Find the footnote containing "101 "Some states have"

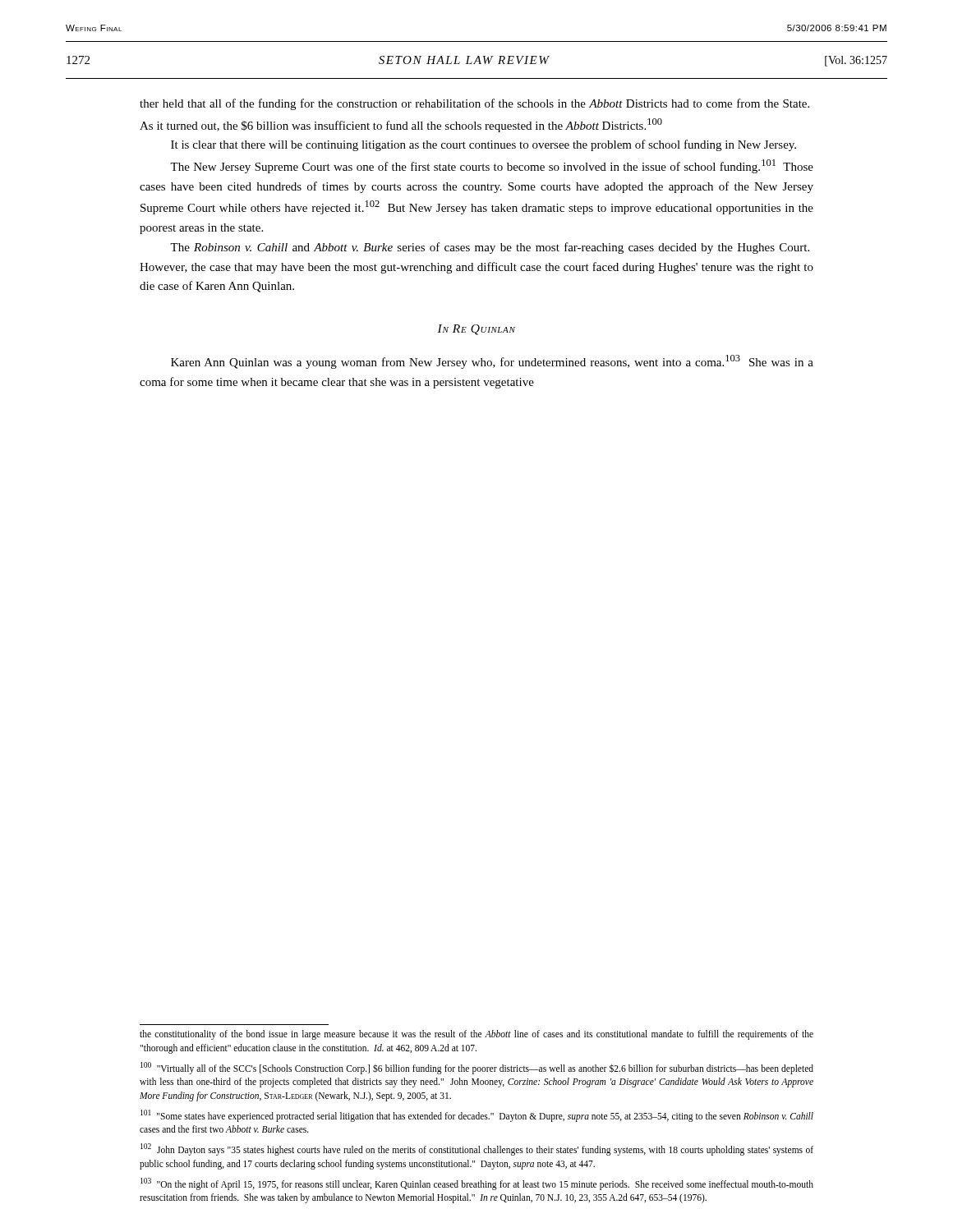tap(476, 1121)
